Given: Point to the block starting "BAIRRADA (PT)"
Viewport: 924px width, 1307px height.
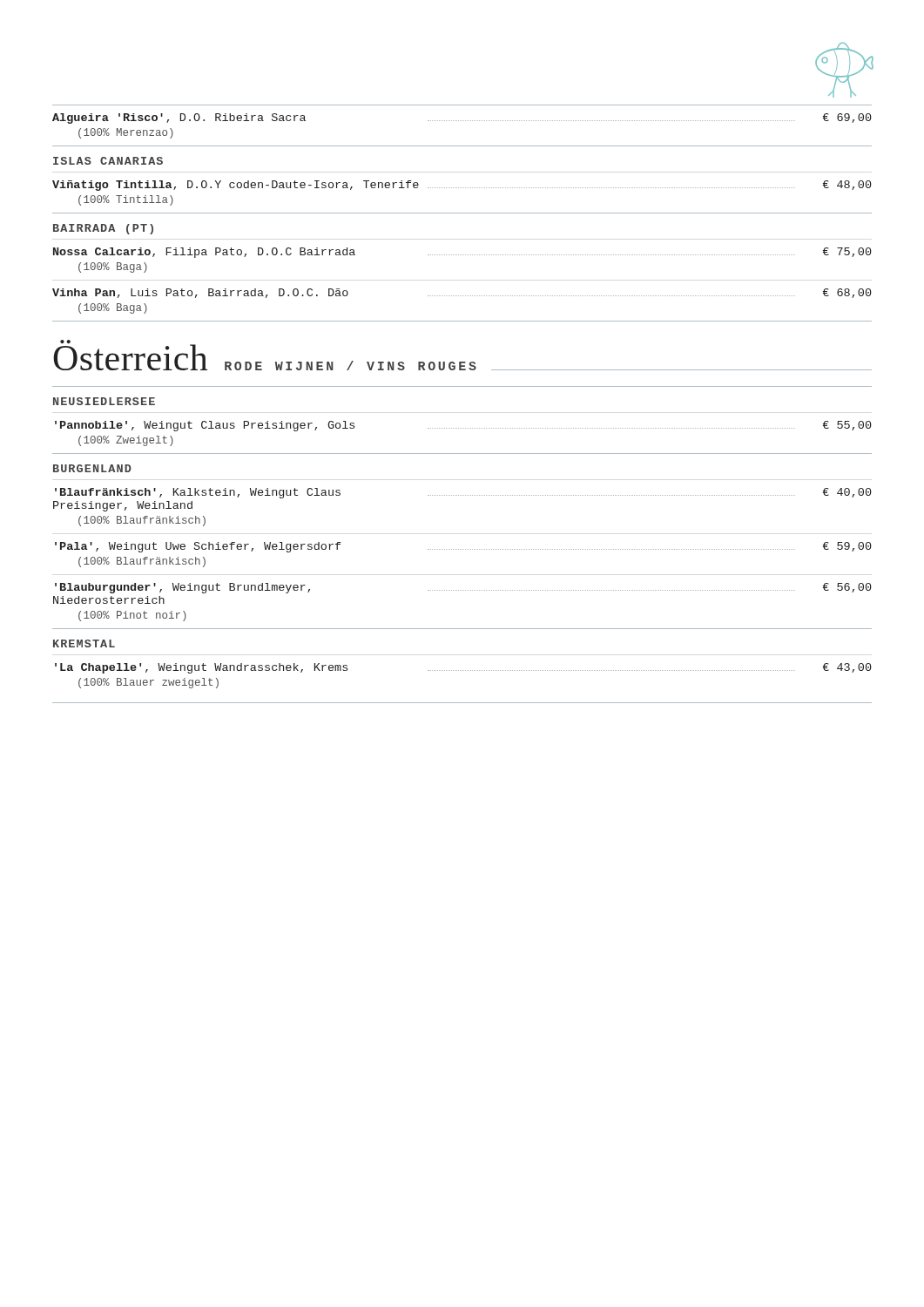Looking at the screenshot, I should pos(104,229).
